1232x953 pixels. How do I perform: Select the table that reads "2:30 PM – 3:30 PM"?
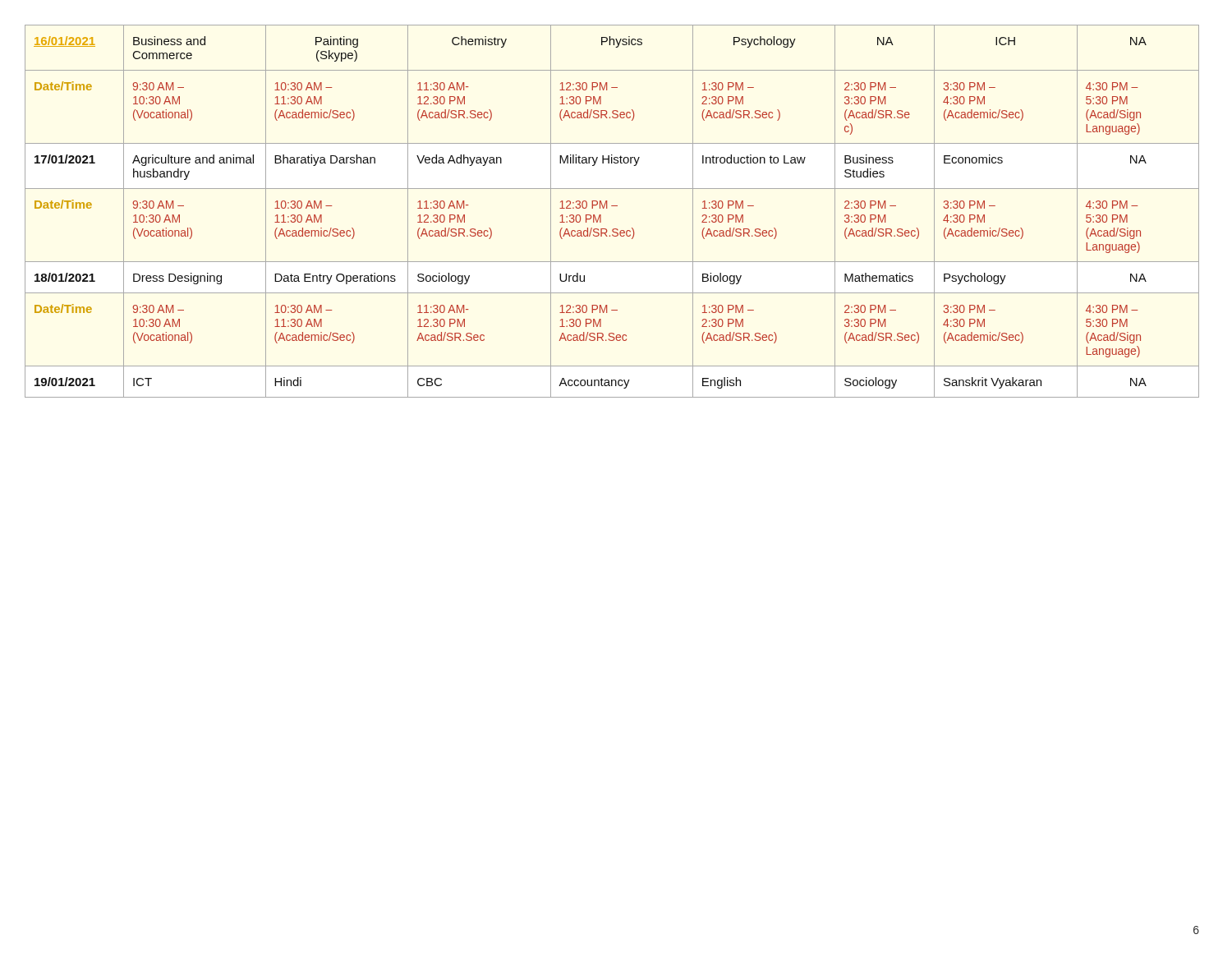point(616,211)
